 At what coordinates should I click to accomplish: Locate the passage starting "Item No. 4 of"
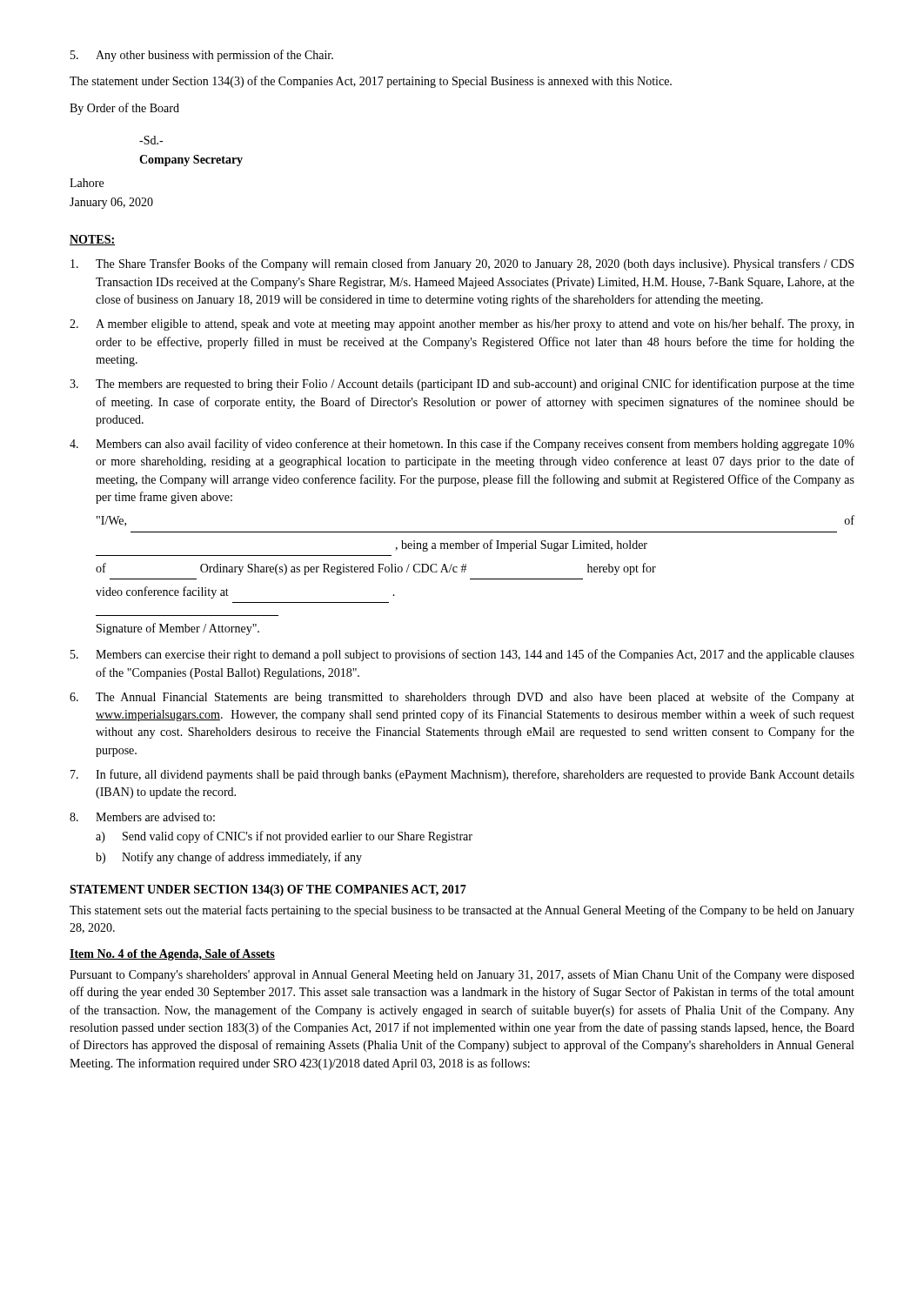pos(172,954)
